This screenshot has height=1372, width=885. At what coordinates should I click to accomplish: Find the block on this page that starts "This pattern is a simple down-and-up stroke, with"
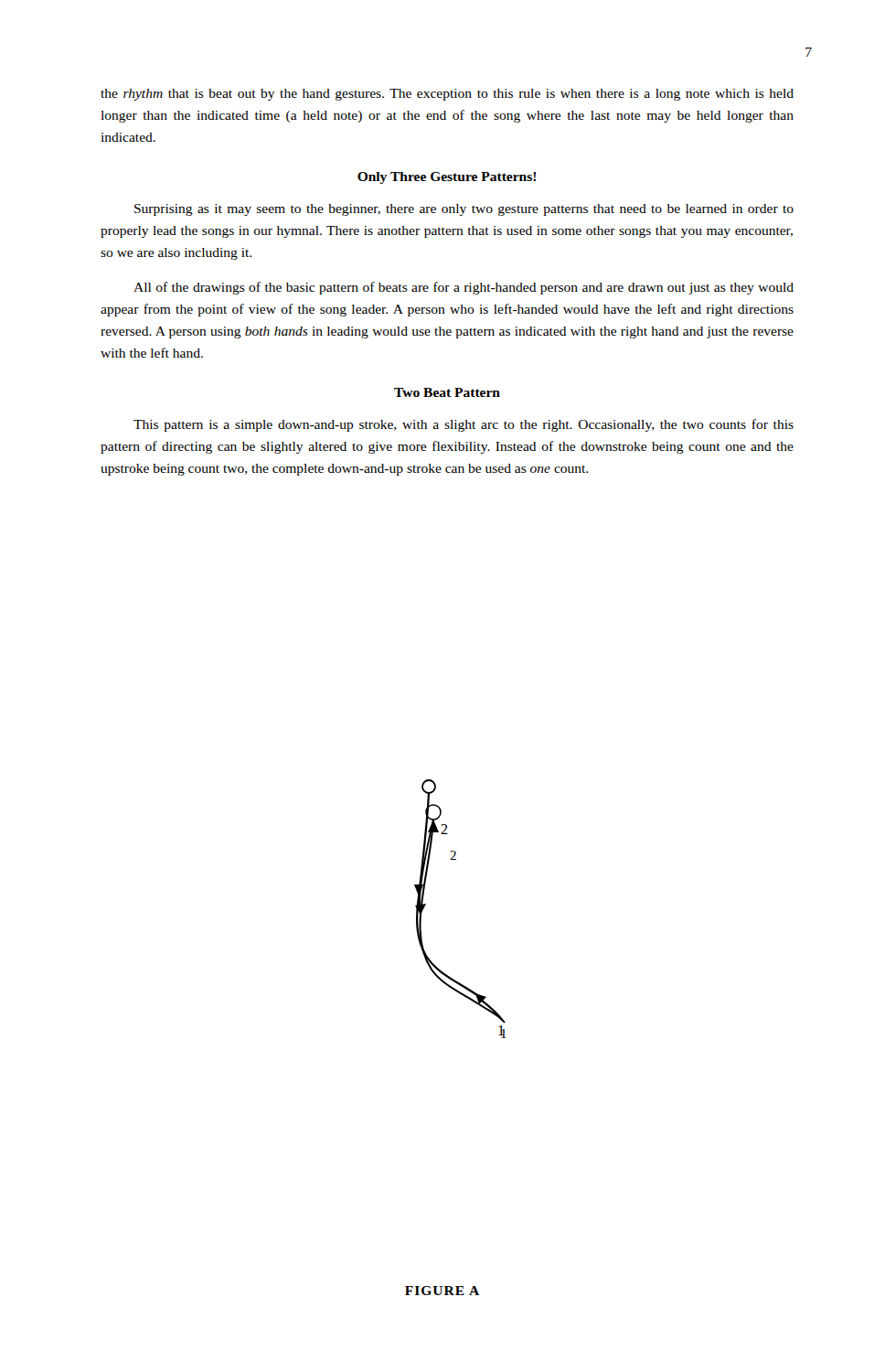(447, 446)
